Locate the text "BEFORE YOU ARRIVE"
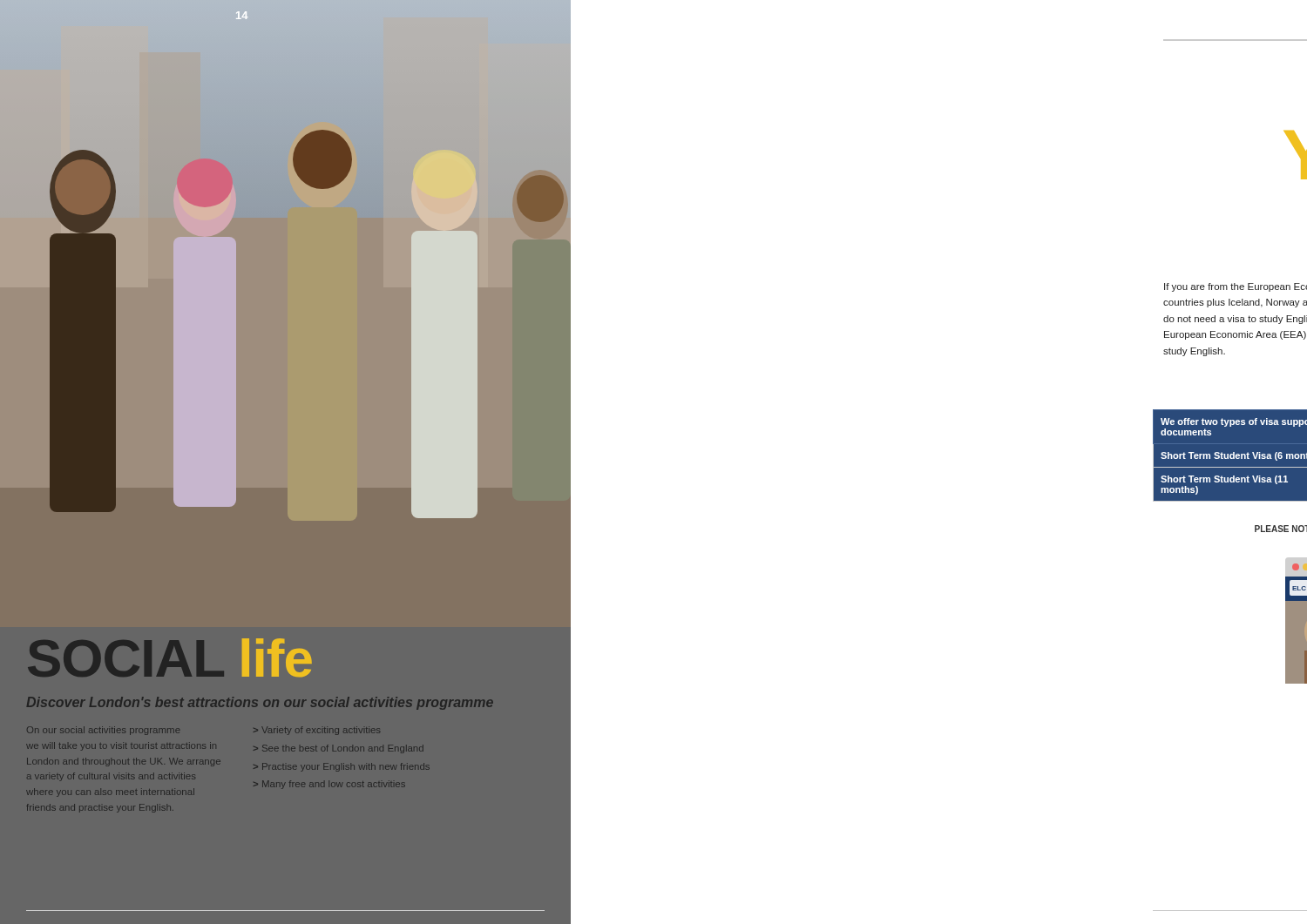 click(1295, 155)
